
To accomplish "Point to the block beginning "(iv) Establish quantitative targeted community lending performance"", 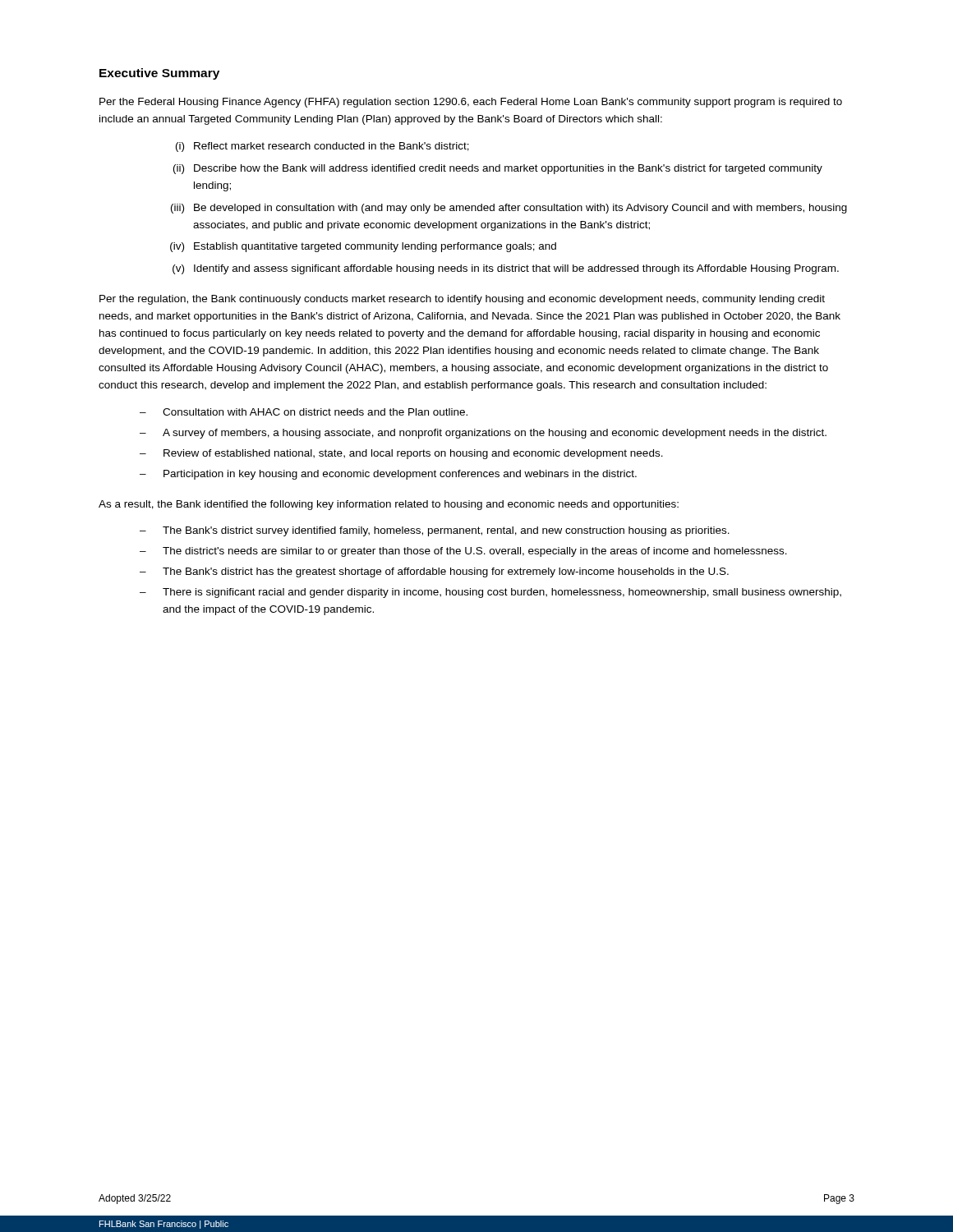I will click(x=352, y=247).
